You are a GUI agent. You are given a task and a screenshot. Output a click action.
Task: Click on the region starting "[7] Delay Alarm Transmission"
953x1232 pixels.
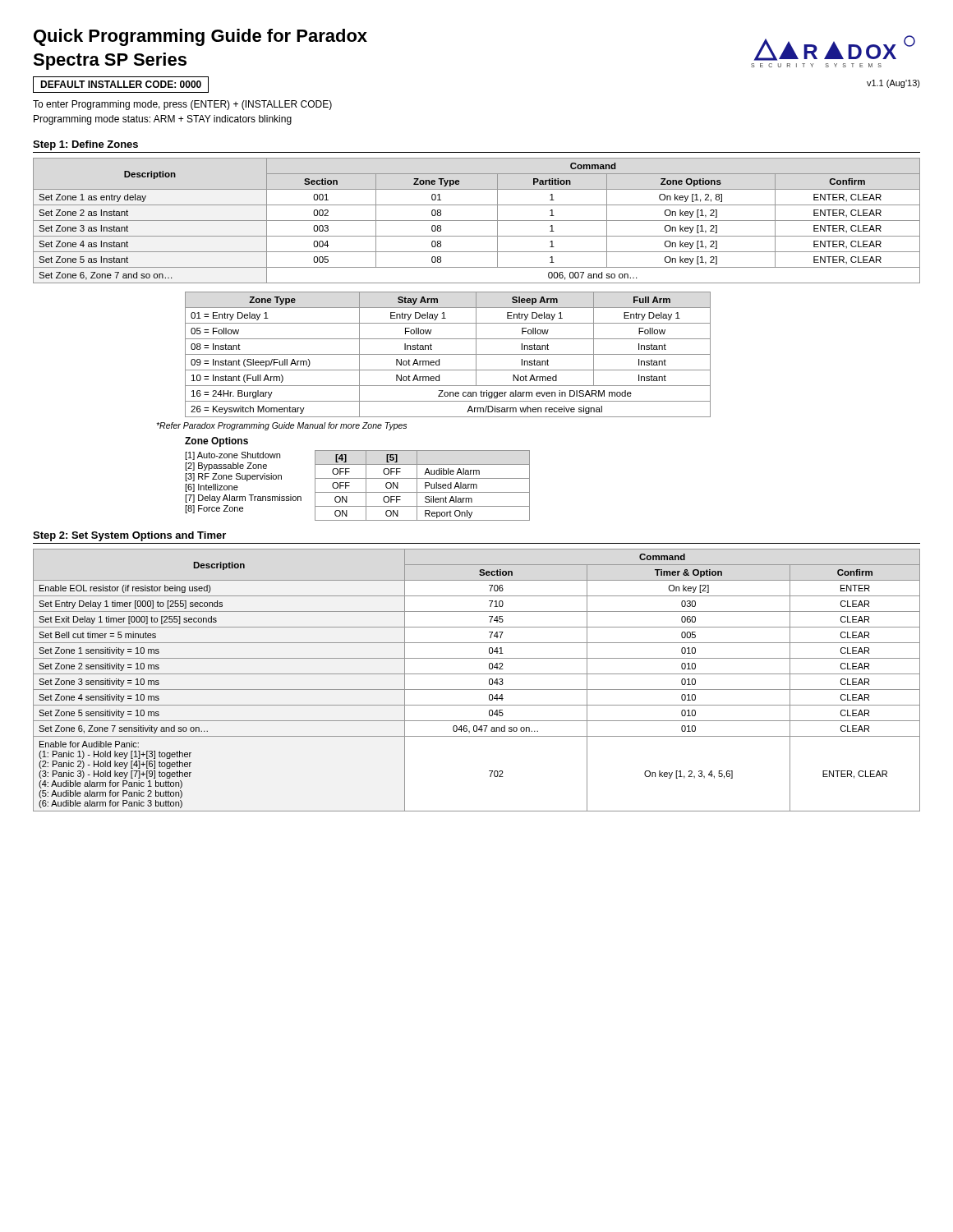pyautogui.click(x=243, y=498)
